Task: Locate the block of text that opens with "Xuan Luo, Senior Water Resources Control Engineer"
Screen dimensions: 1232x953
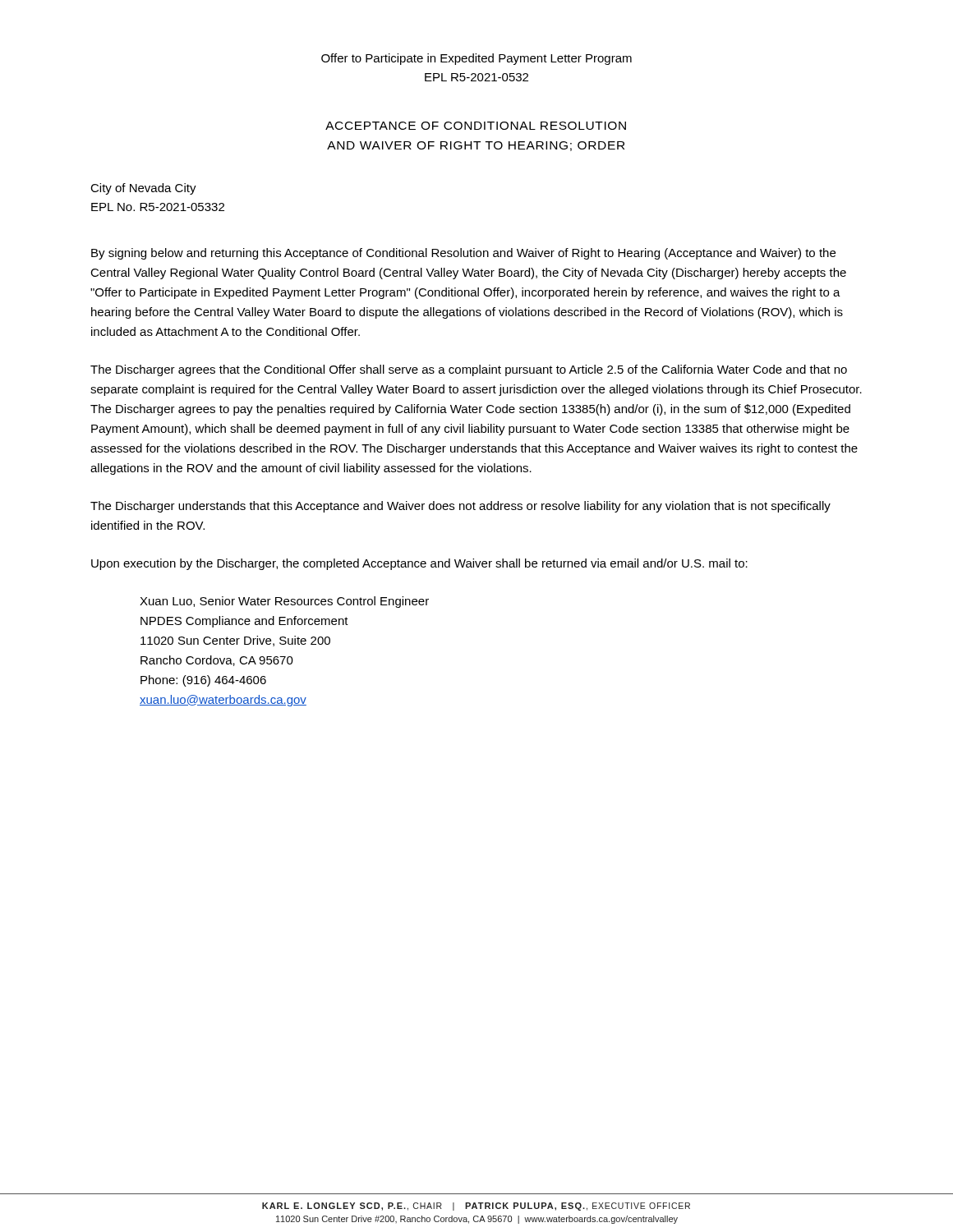Action: [x=284, y=650]
